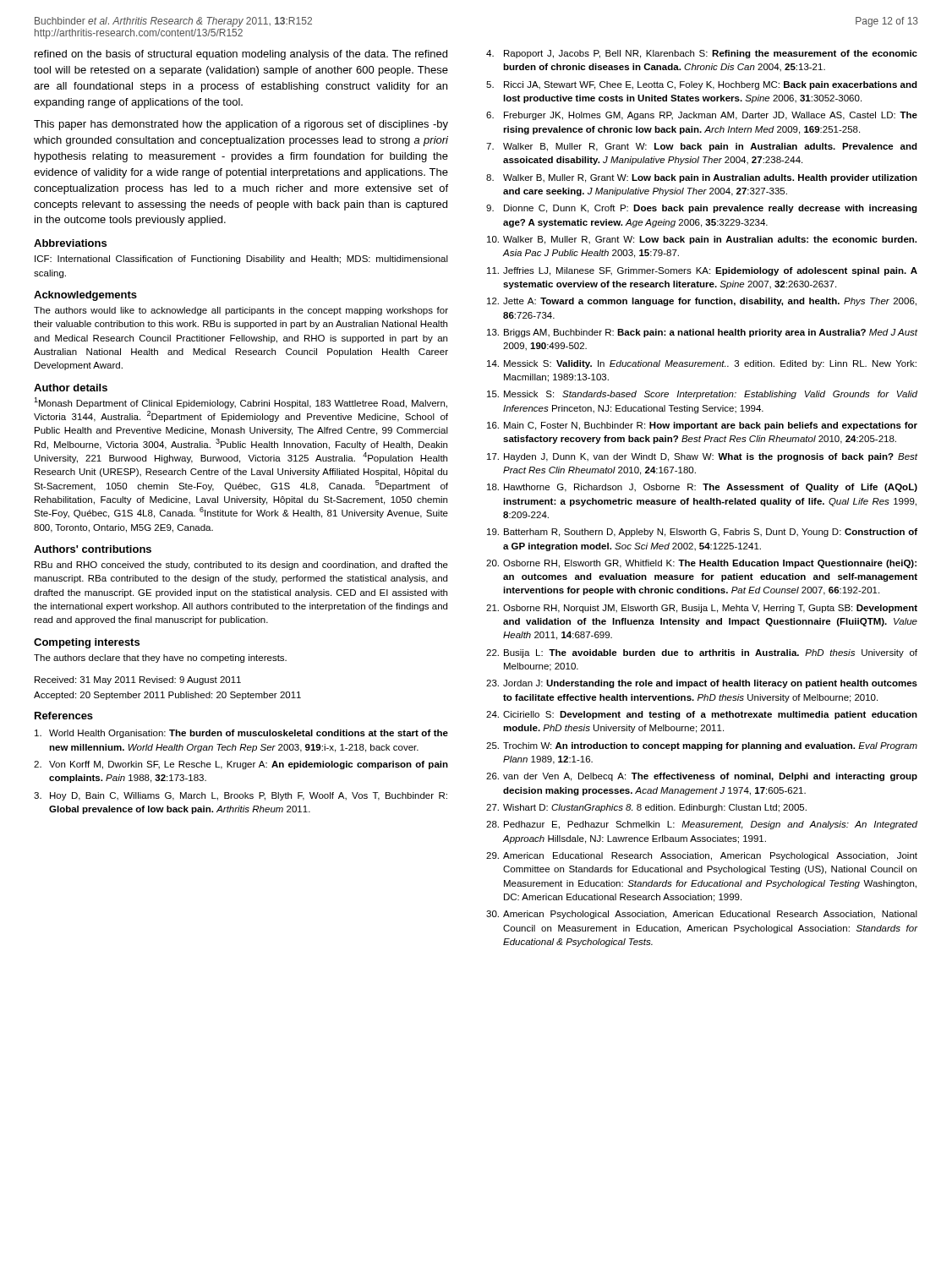
Task: Navigate to the passage starting "20.Osborne RH, Elsworth GR,"
Action: pos(702,577)
